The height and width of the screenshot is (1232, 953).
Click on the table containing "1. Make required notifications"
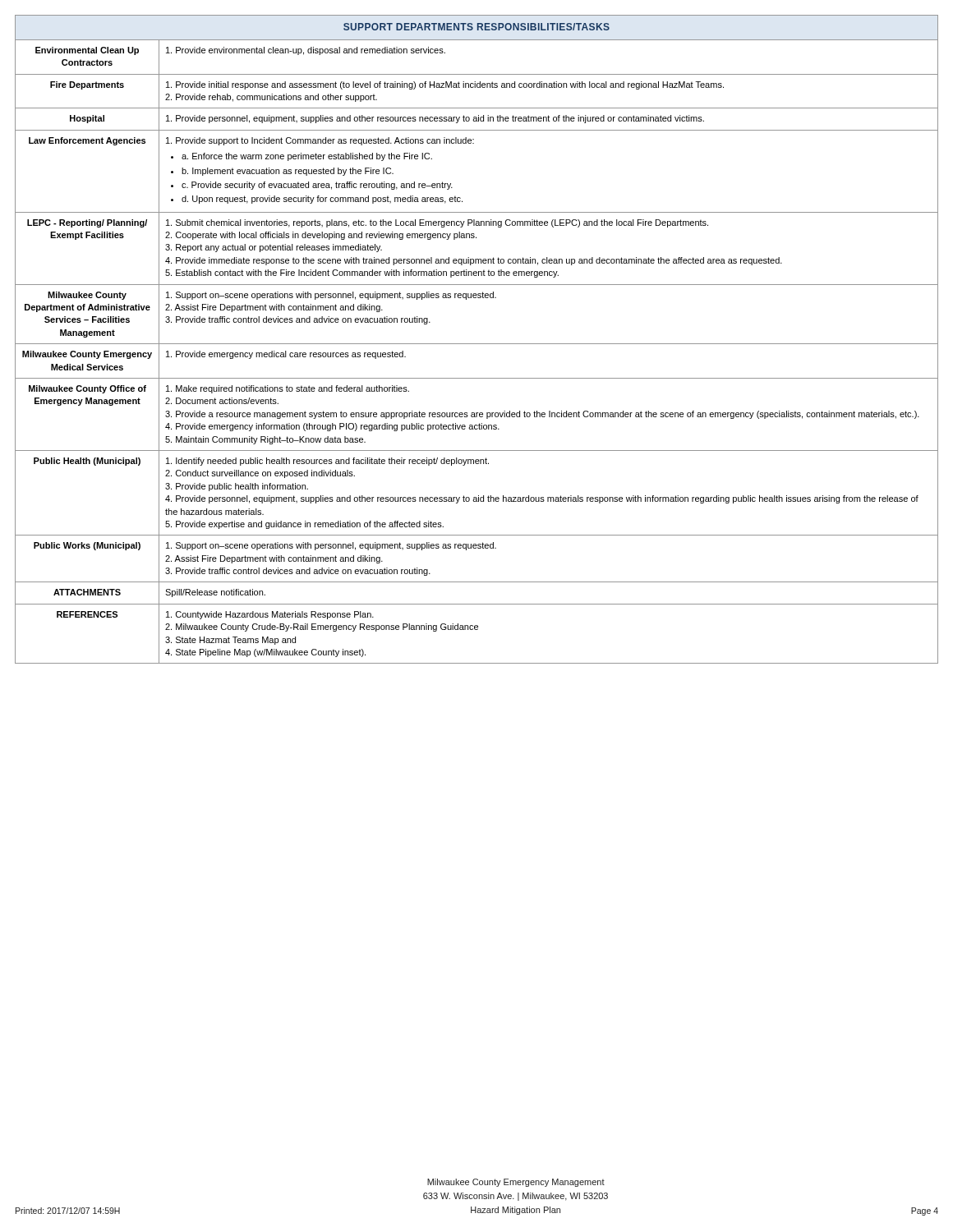[476, 339]
